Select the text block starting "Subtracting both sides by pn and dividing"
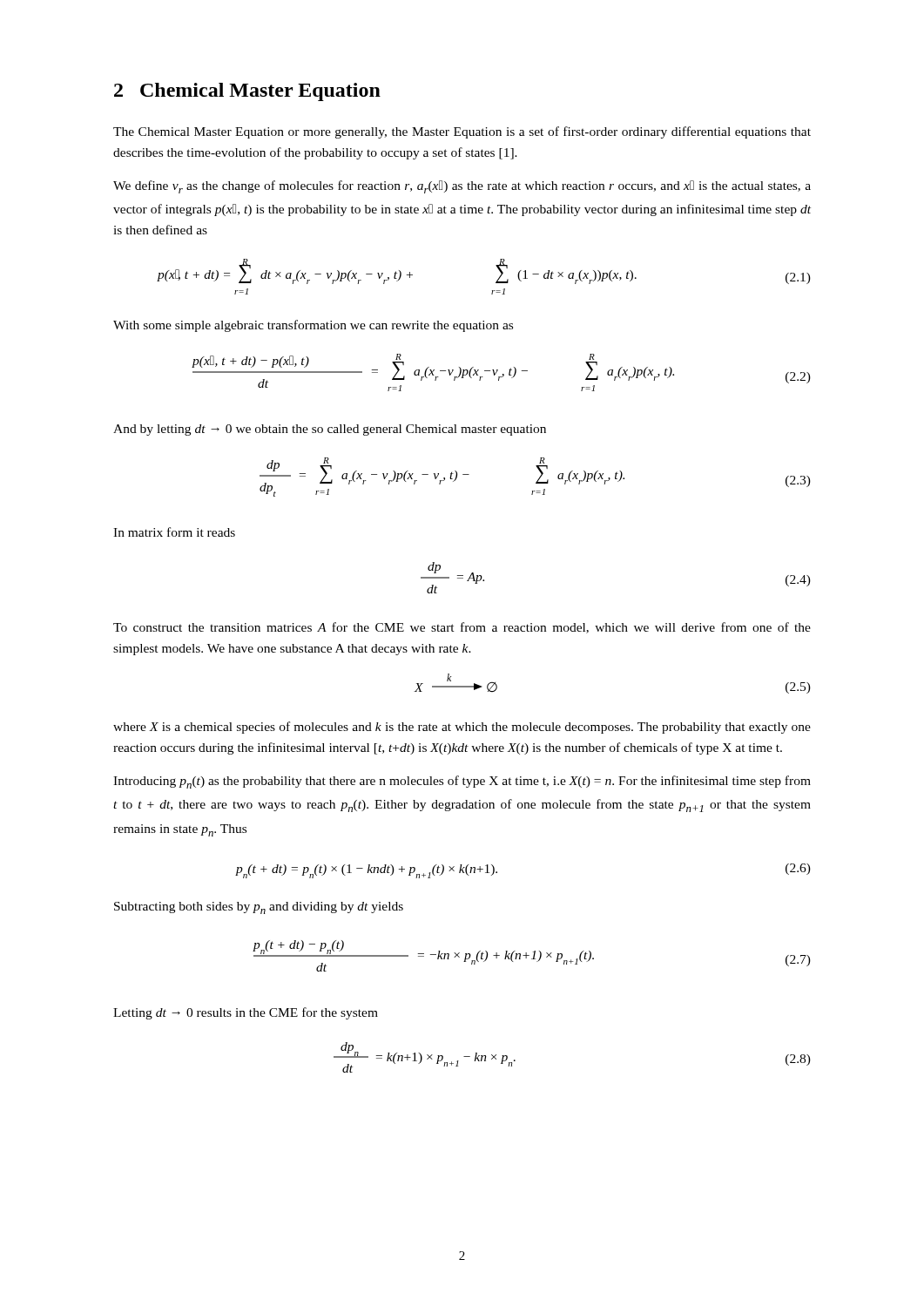 click(259, 908)
